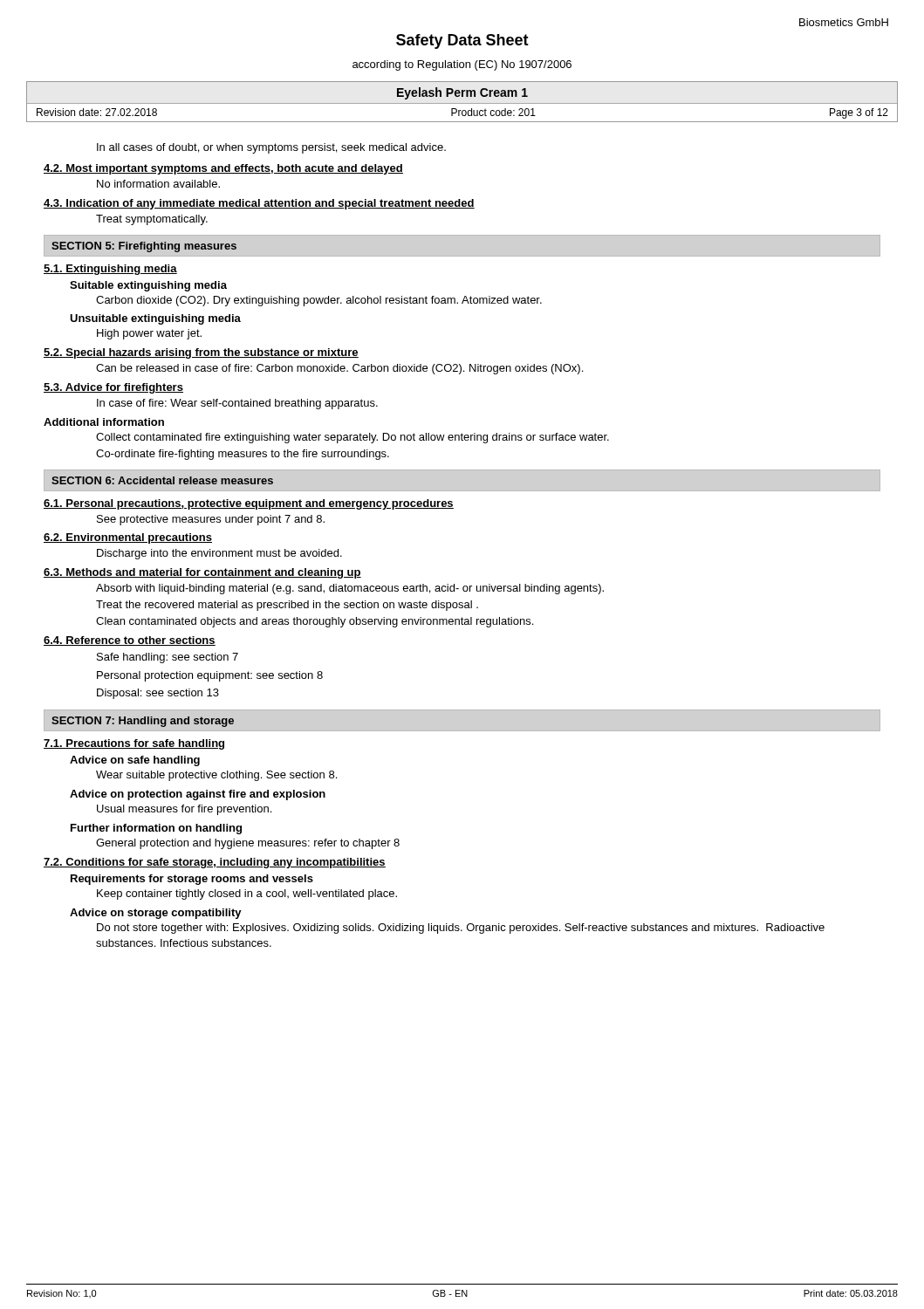Navigate to the passage starting "Carbon dioxide (CO2)."

[x=319, y=299]
